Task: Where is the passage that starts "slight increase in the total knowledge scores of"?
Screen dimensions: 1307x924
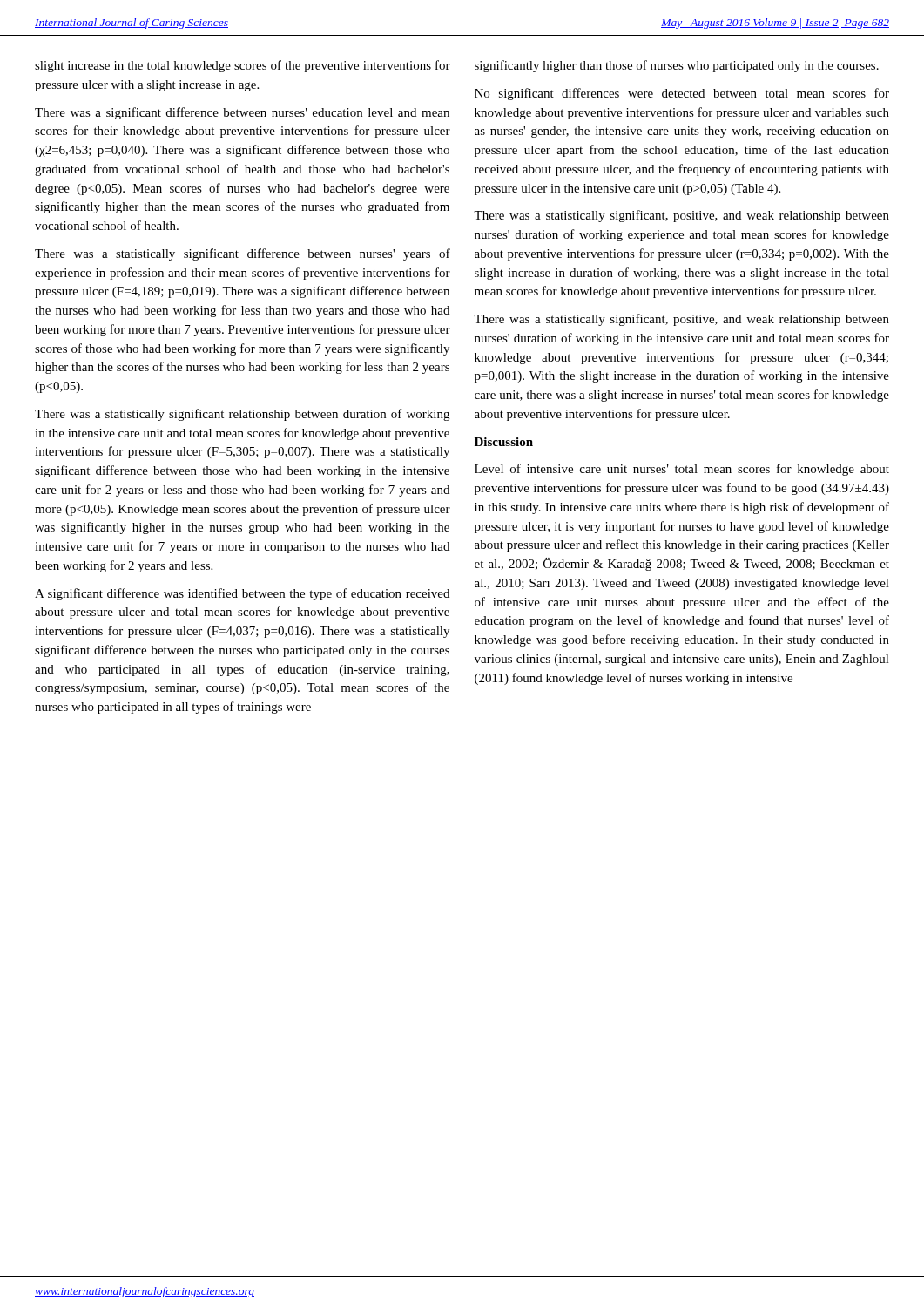Action: (x=242, y=76)
